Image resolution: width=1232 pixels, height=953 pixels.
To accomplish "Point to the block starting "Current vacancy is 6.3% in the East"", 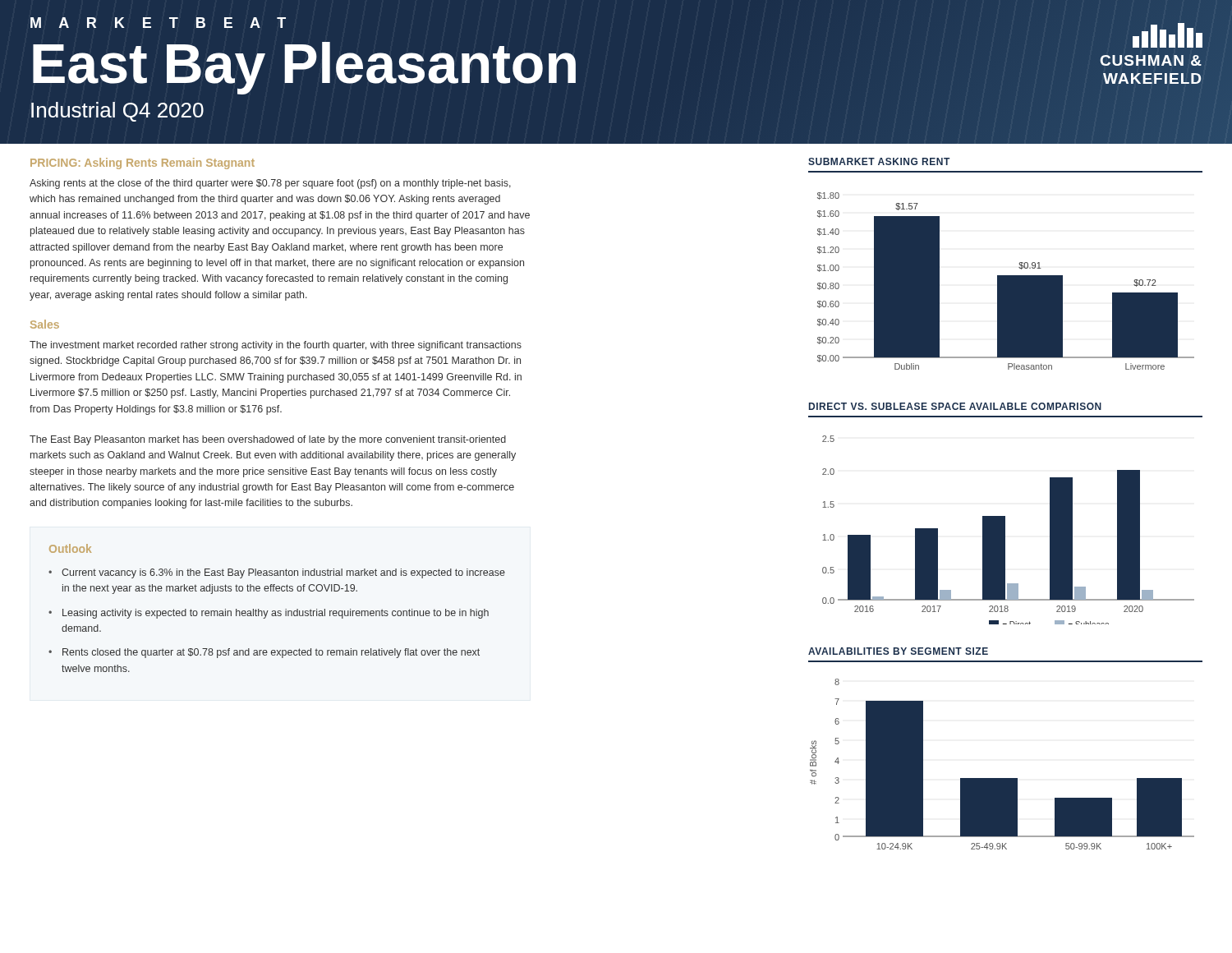I will (x=283, y=580).
